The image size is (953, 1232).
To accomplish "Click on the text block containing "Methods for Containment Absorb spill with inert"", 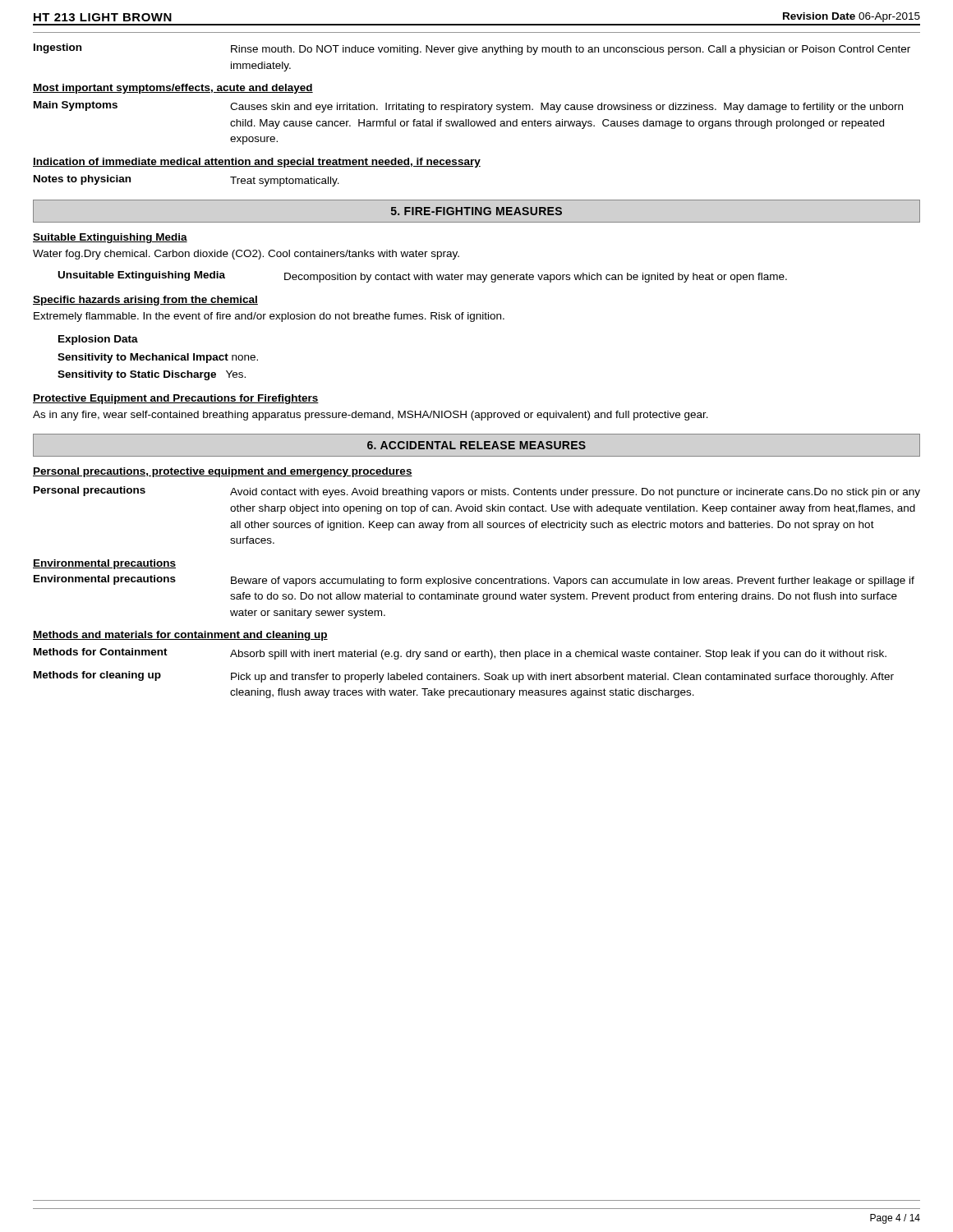I will point(476,654).
